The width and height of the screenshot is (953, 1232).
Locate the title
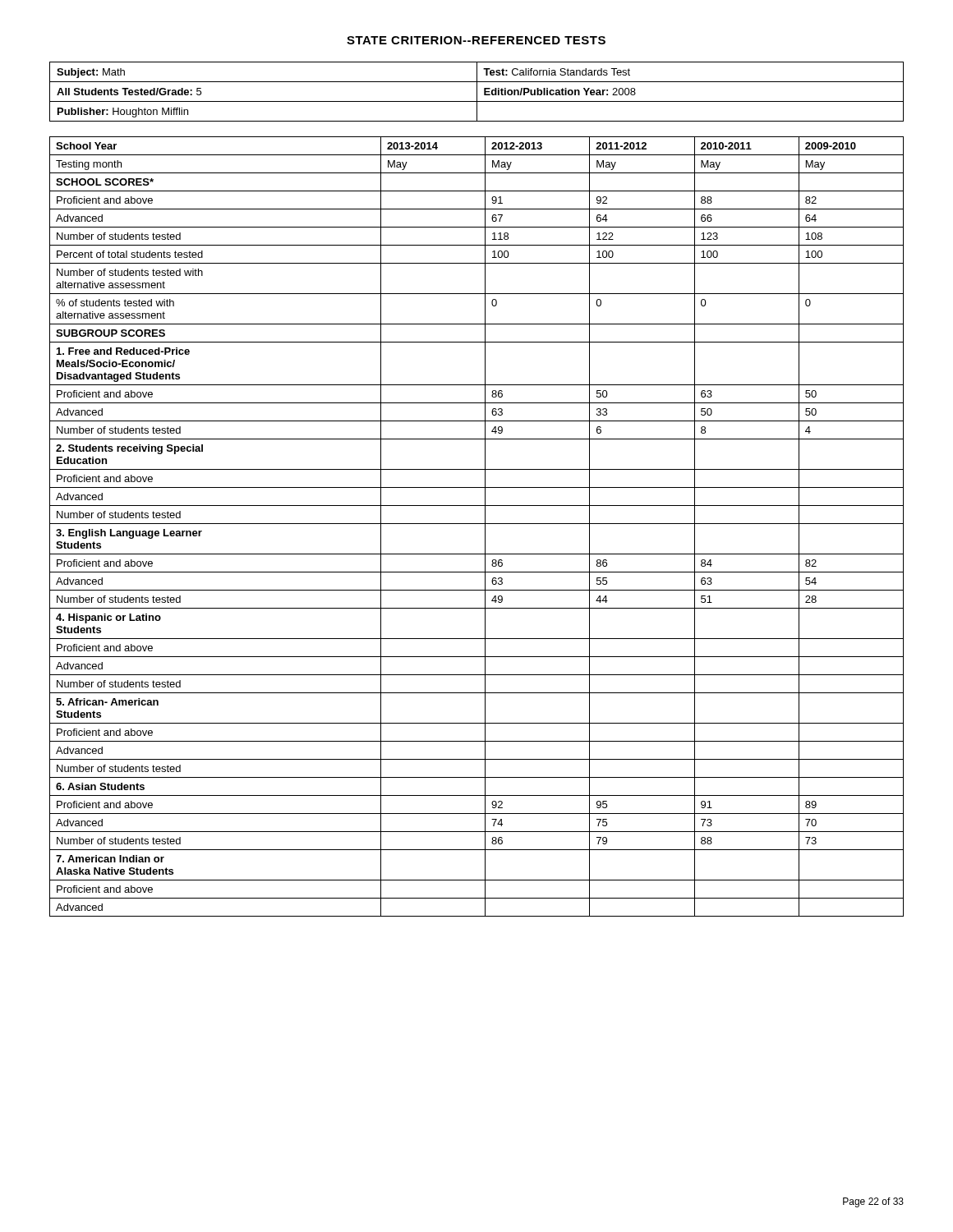tap(476, 40)
